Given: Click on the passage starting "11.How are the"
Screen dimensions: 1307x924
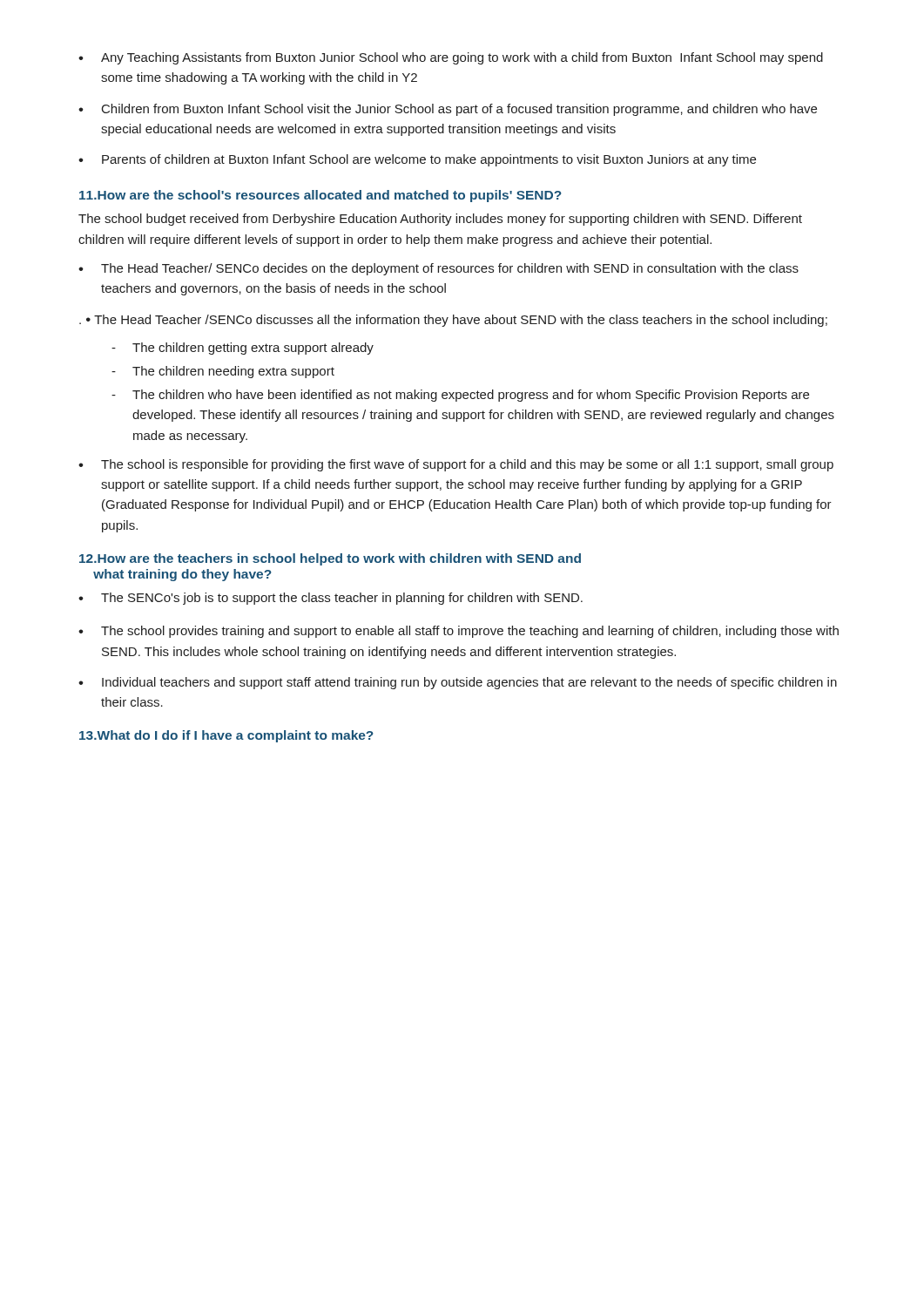Looking at the screenshot, I should [320, 195].
